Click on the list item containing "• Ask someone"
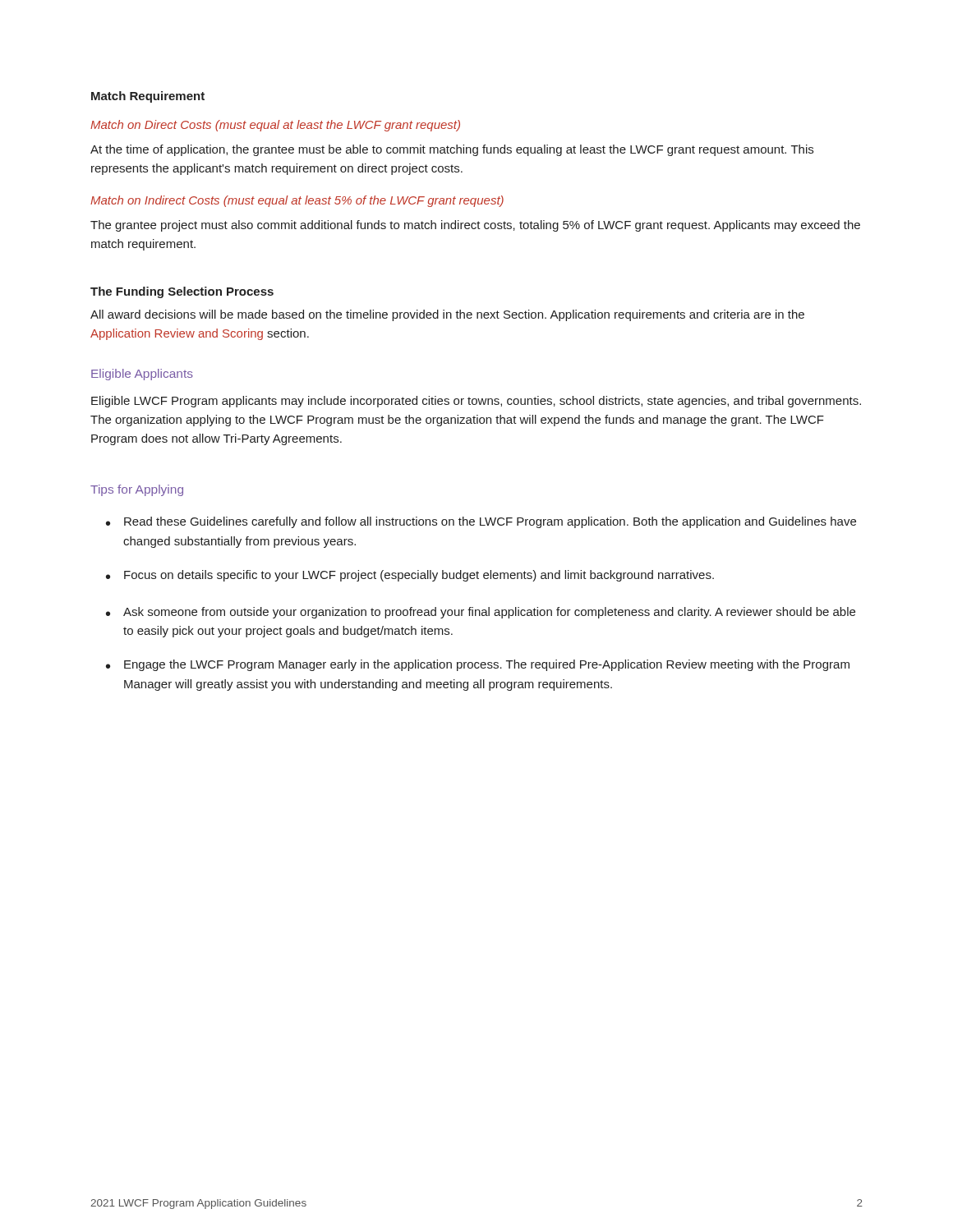 (484, 621)
